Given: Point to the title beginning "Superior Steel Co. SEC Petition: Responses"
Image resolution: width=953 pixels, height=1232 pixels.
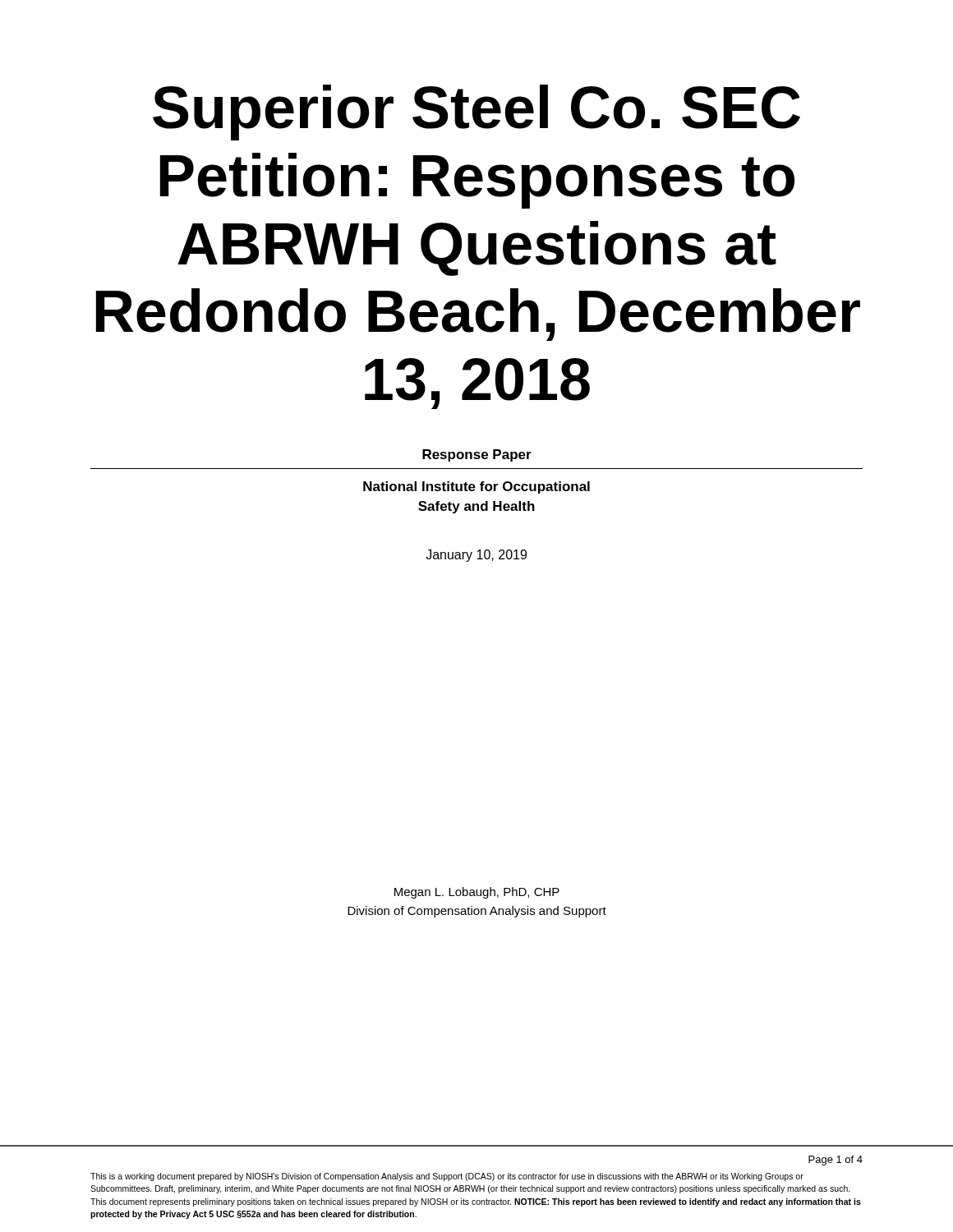Looking at the screenshot, I should pyautogui.click(x=476, y=244).
